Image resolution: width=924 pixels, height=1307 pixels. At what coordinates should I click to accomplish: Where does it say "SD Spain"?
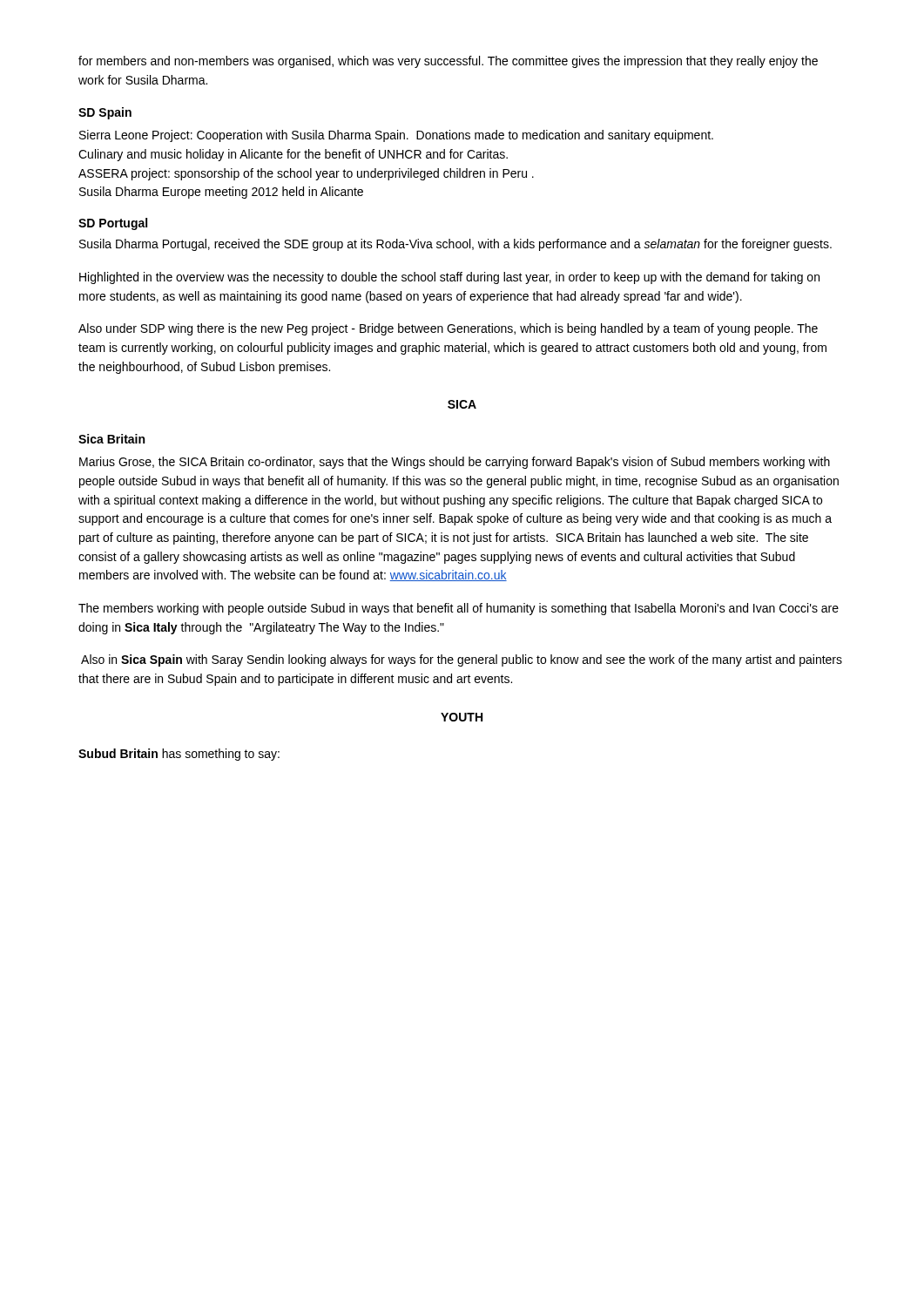point(105,113)
